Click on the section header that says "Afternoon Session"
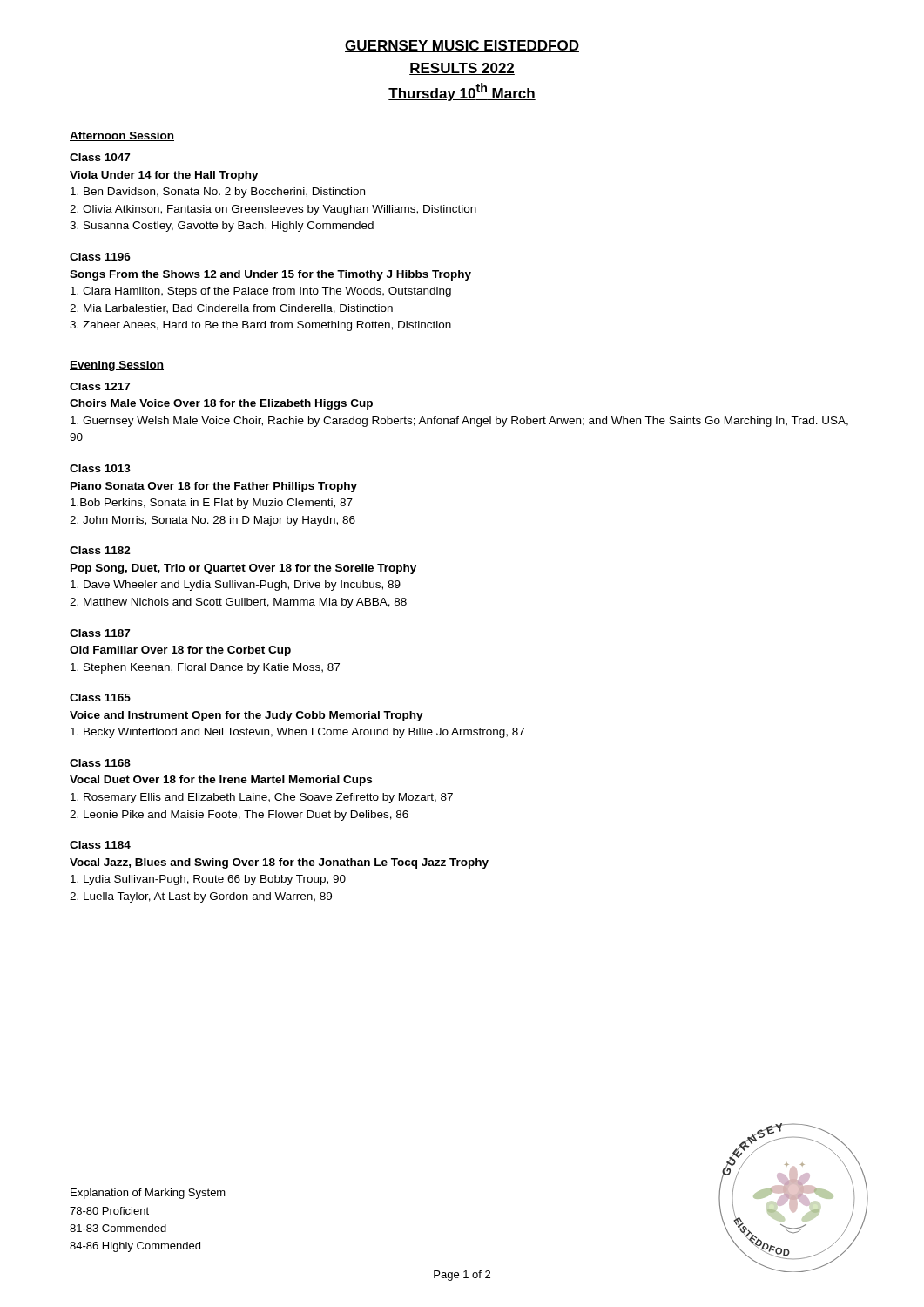Viewport: 924px width, 1307px height. click(x=122, y=136)
